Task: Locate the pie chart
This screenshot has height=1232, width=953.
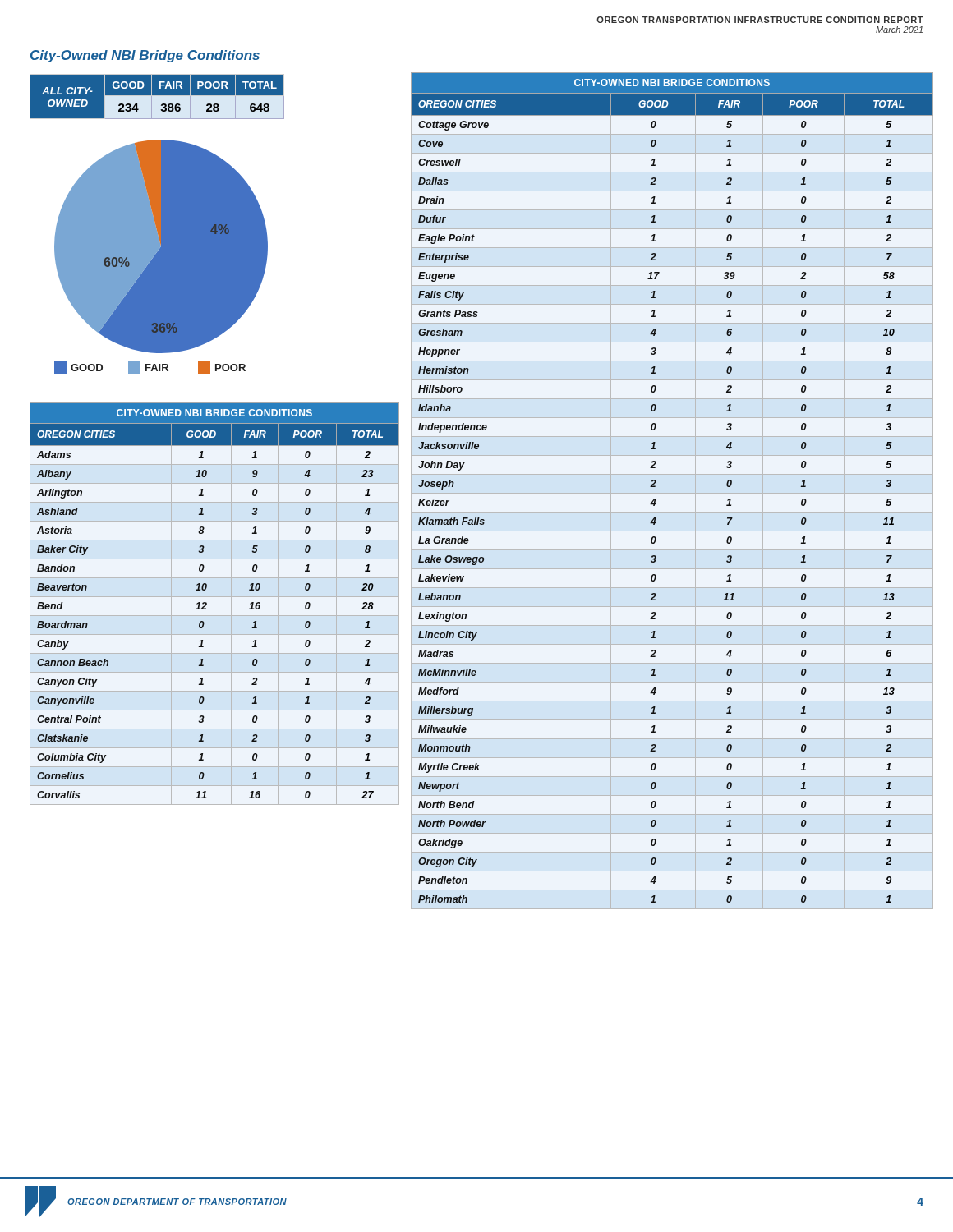Action: click(169, 251)
